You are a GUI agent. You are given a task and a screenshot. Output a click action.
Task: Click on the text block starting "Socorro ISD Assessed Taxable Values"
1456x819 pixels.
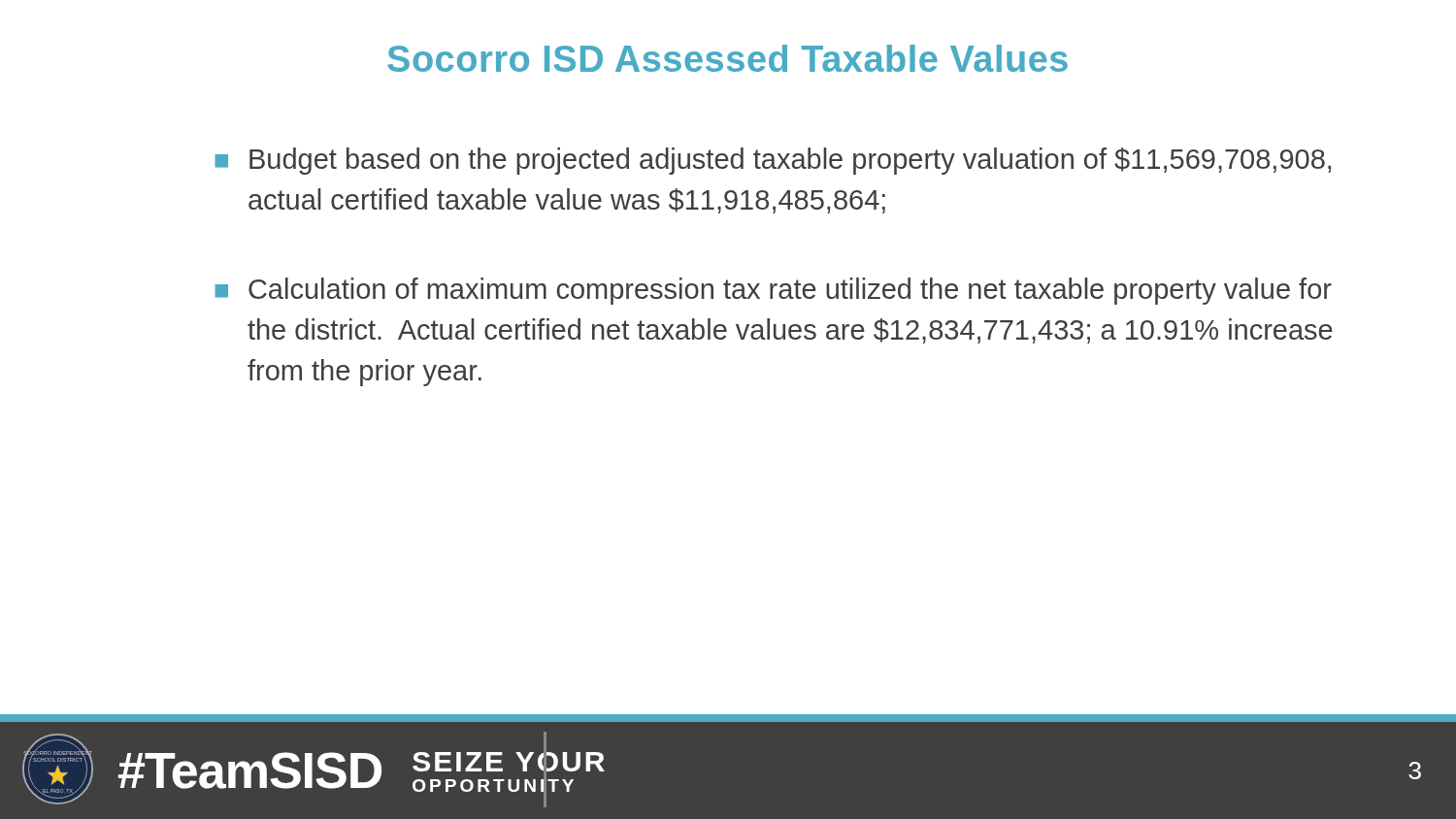point(728,59)
